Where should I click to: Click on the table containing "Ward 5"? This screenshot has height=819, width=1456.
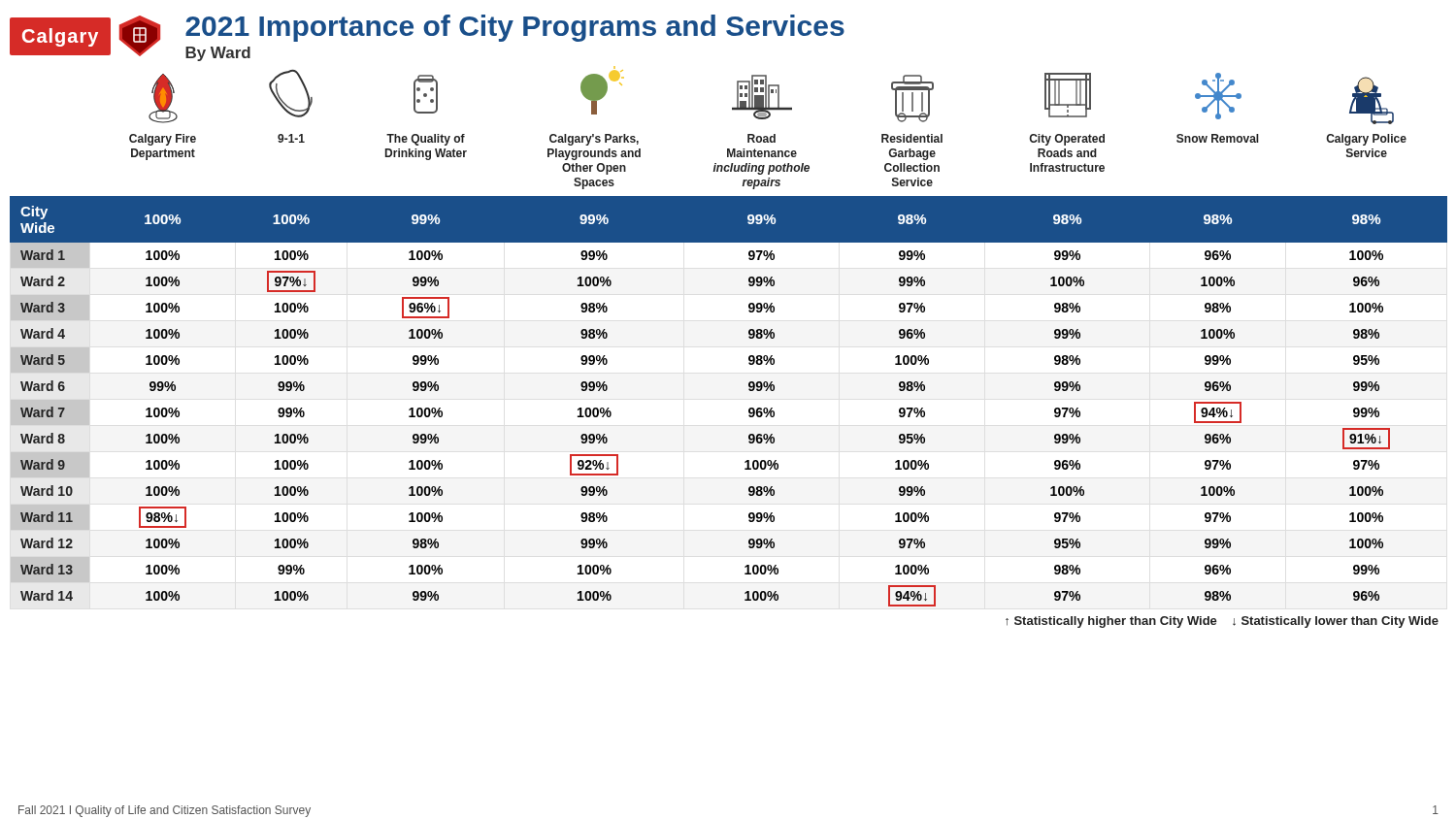728,337
